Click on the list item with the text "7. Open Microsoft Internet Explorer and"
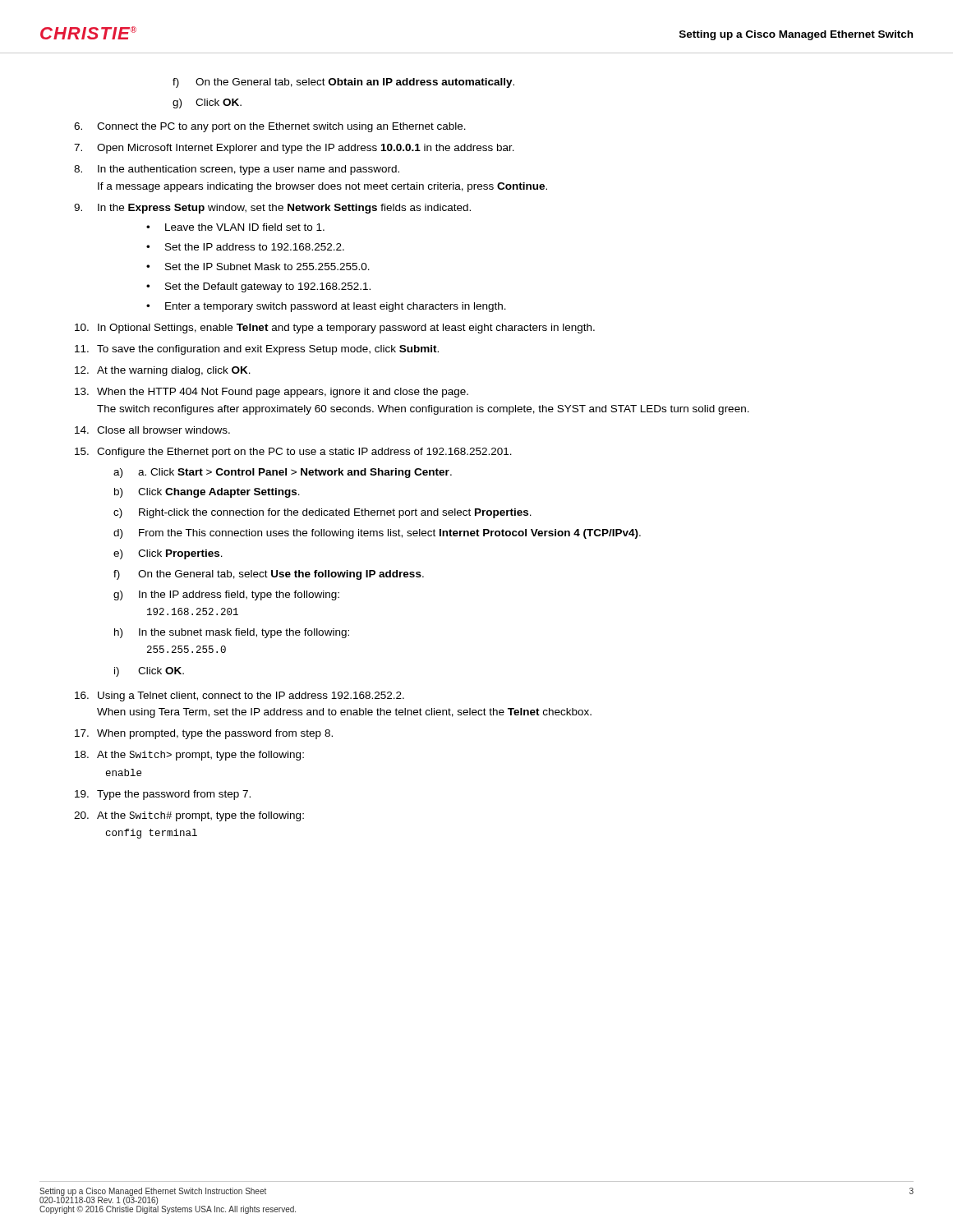Screen dimensions: 1232x953 click(485, 148)
